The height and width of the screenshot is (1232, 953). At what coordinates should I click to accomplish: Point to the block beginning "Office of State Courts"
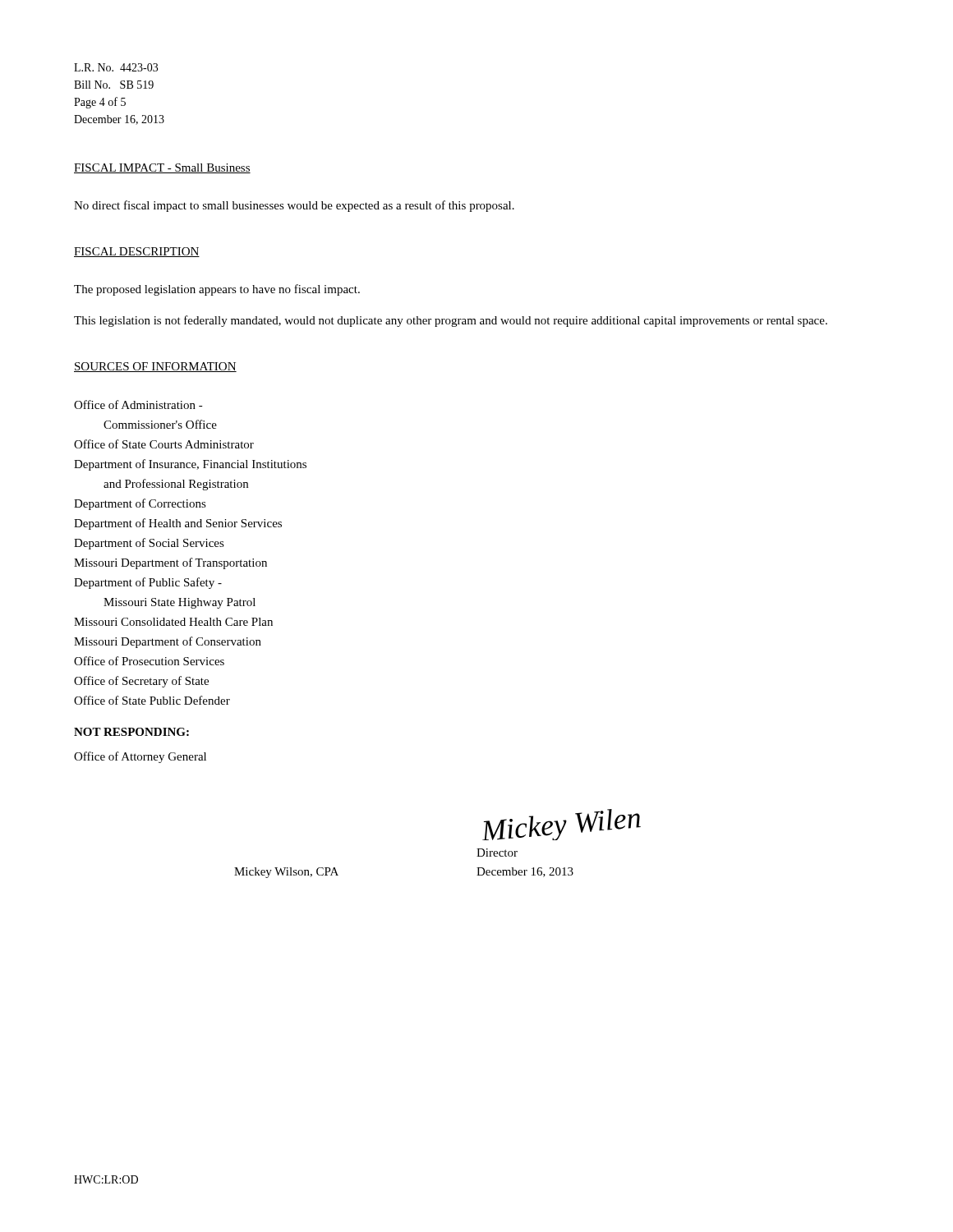coord(164,444)
